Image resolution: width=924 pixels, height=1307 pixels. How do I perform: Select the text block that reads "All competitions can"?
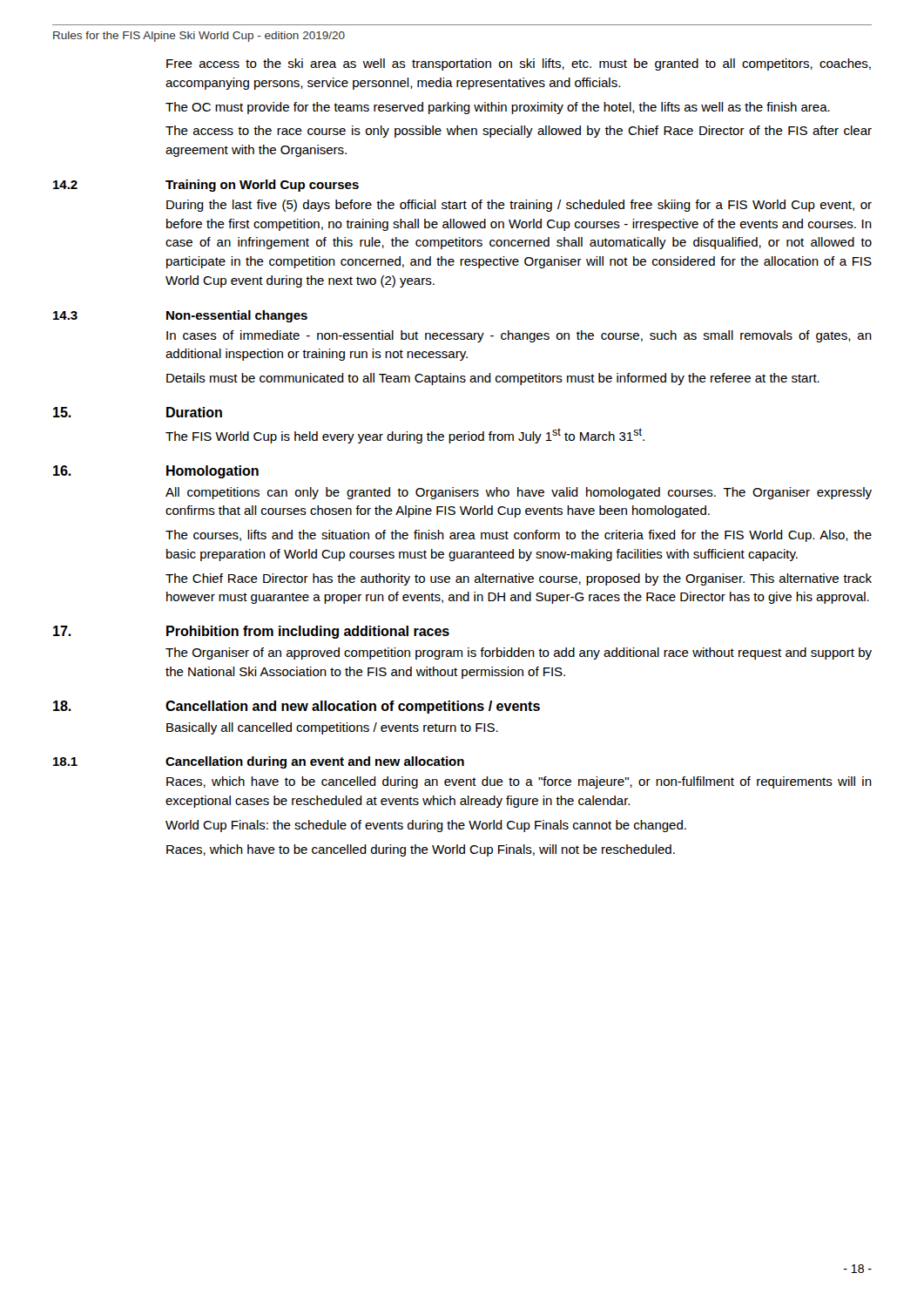[x=462, y=547]
